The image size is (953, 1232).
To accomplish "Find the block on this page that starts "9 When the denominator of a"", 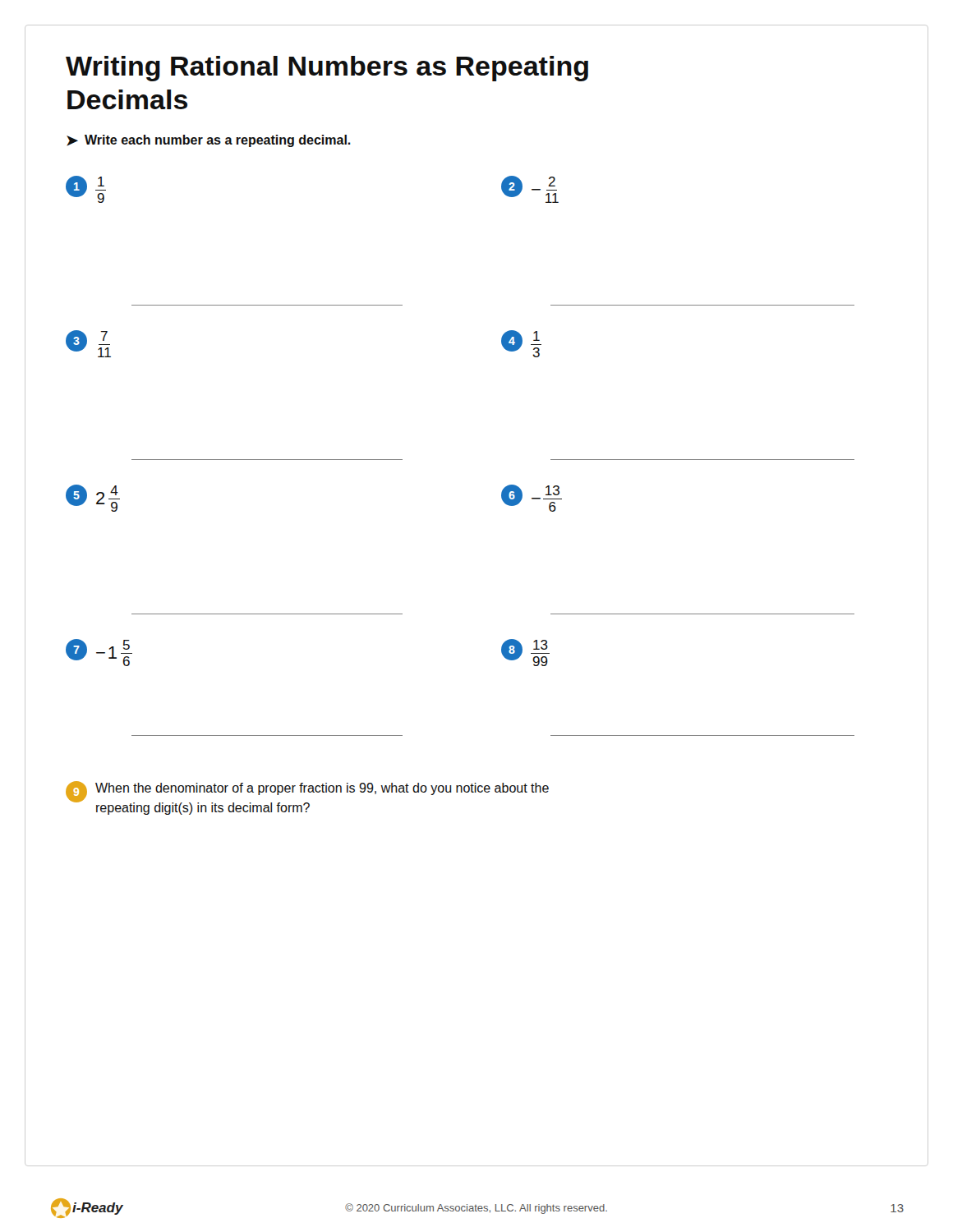I will click(307, 798).
